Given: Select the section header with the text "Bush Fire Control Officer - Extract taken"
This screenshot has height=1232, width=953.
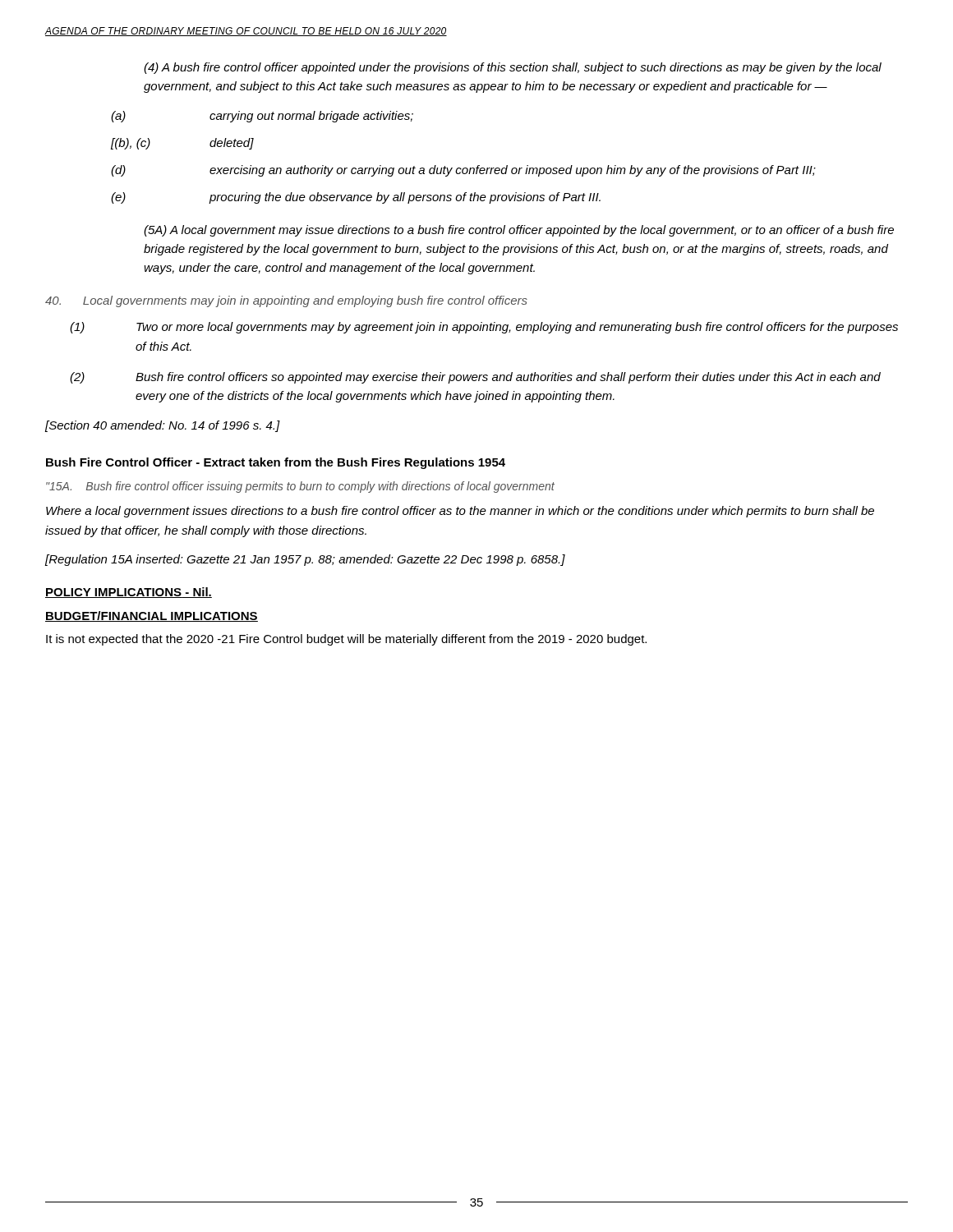Looking at the screenshot, I should (476, 462).
